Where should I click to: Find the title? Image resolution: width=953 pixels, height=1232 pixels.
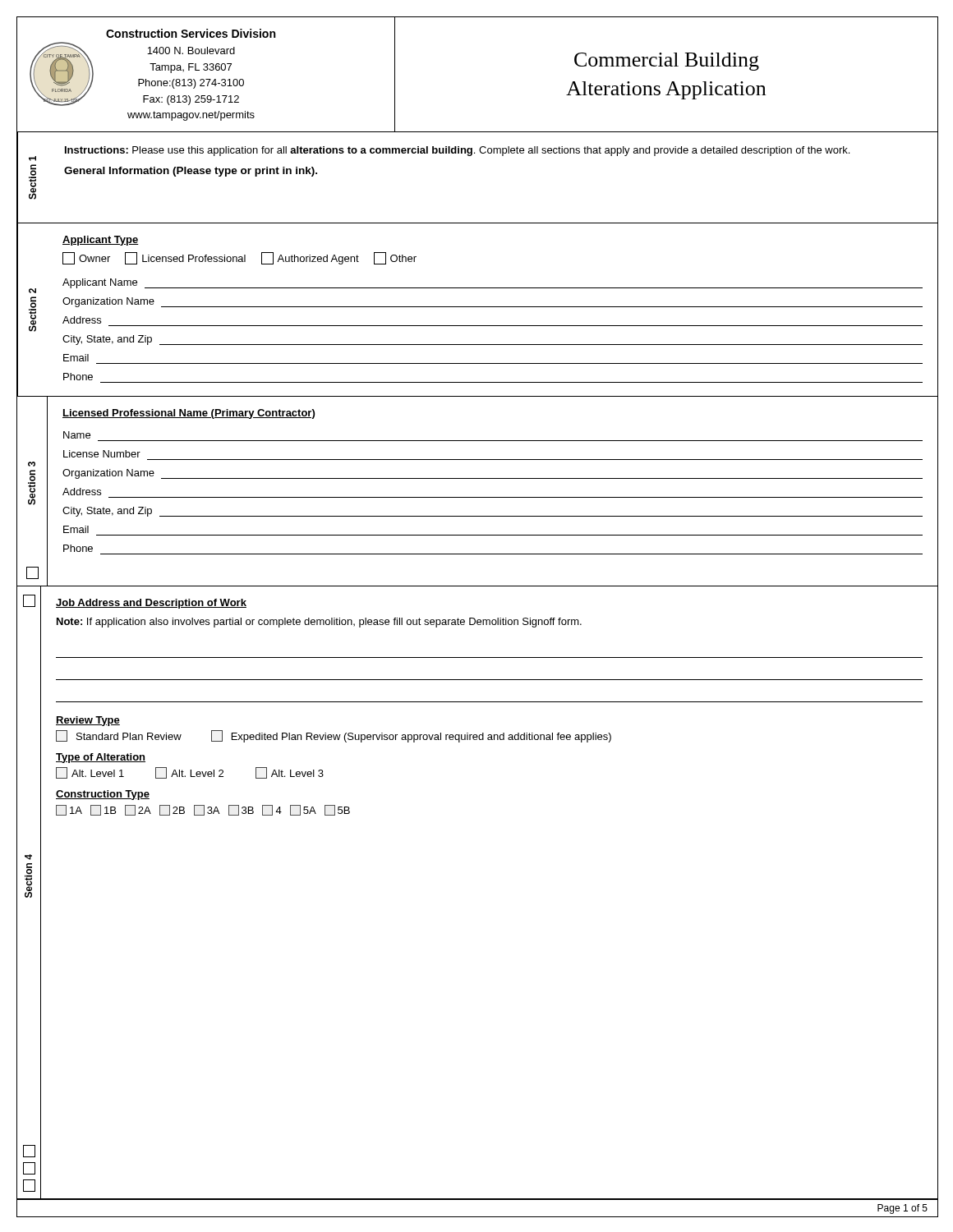tap(666, 74)
